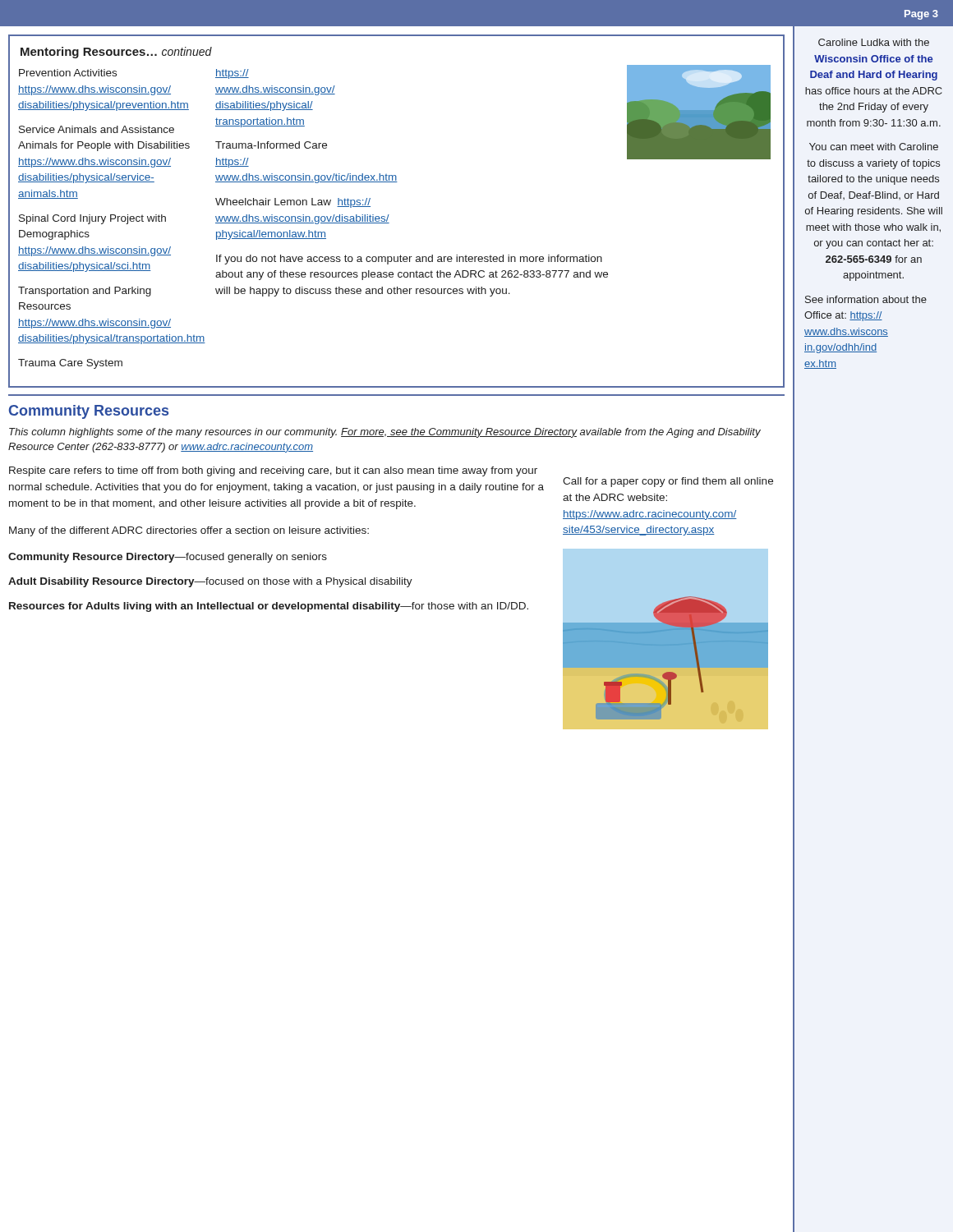This screenshot has width=953, height=1232.
Task: Locate the block of text that opens with "Respite care refers to time off from"
Action: coord(279,487)
